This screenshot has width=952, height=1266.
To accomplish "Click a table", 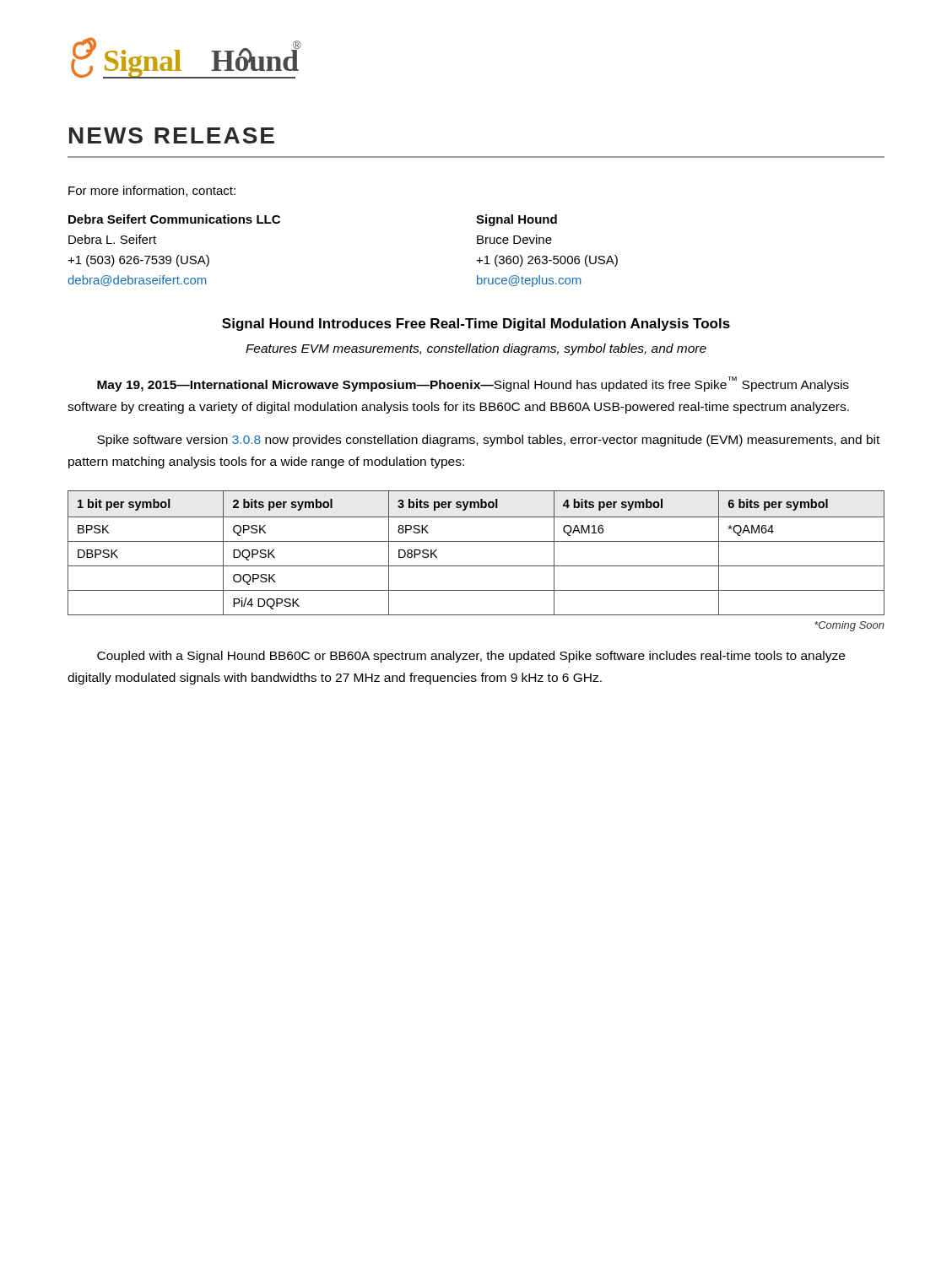I will (x=476, y=553).
